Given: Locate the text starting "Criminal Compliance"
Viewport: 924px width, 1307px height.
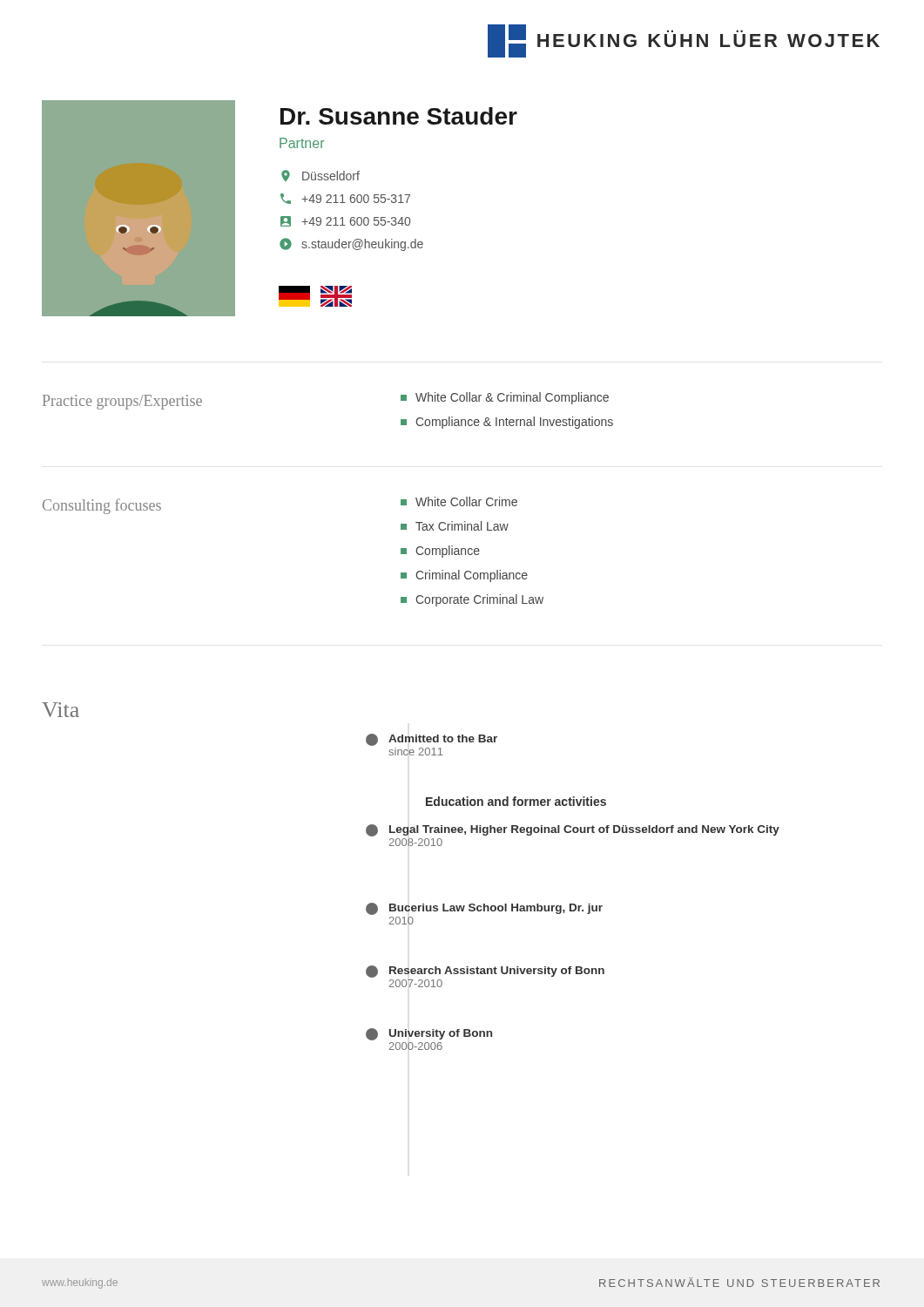Looking at the screenshot, I should pyautogui.click(x=464, y=575).
